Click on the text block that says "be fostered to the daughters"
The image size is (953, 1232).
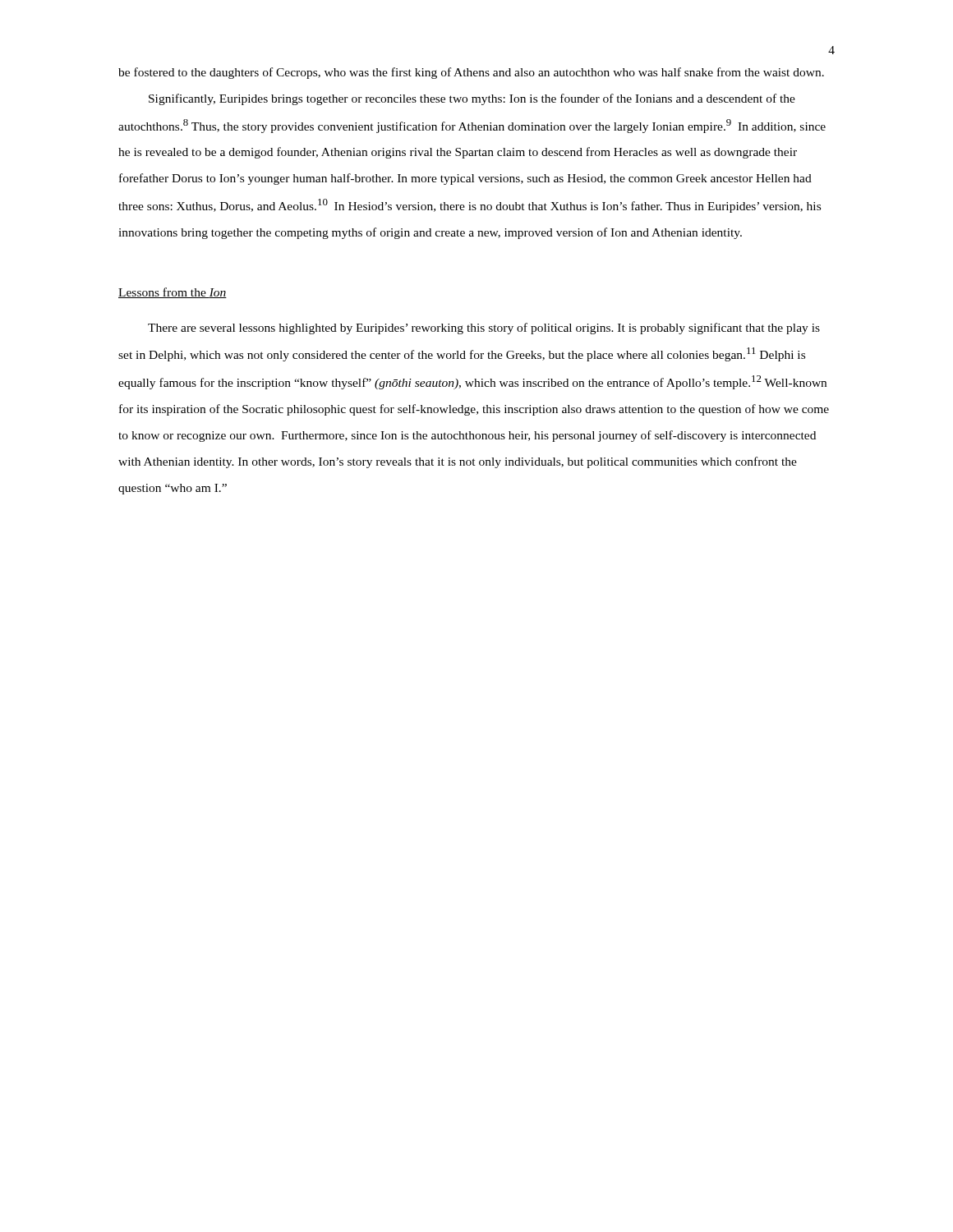[x=471, y=72]
